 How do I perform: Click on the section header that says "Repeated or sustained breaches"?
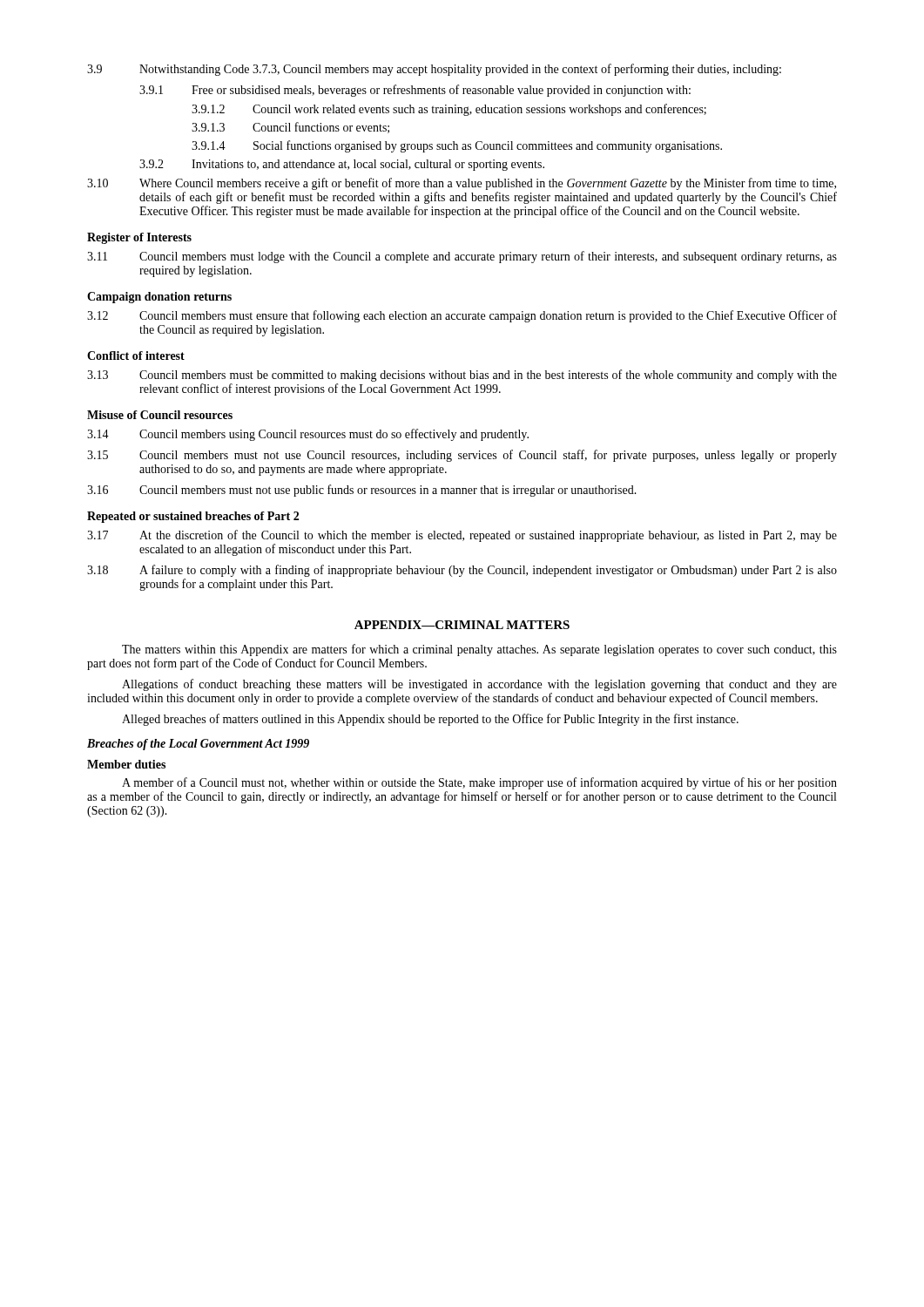click(x=193, y=516)
